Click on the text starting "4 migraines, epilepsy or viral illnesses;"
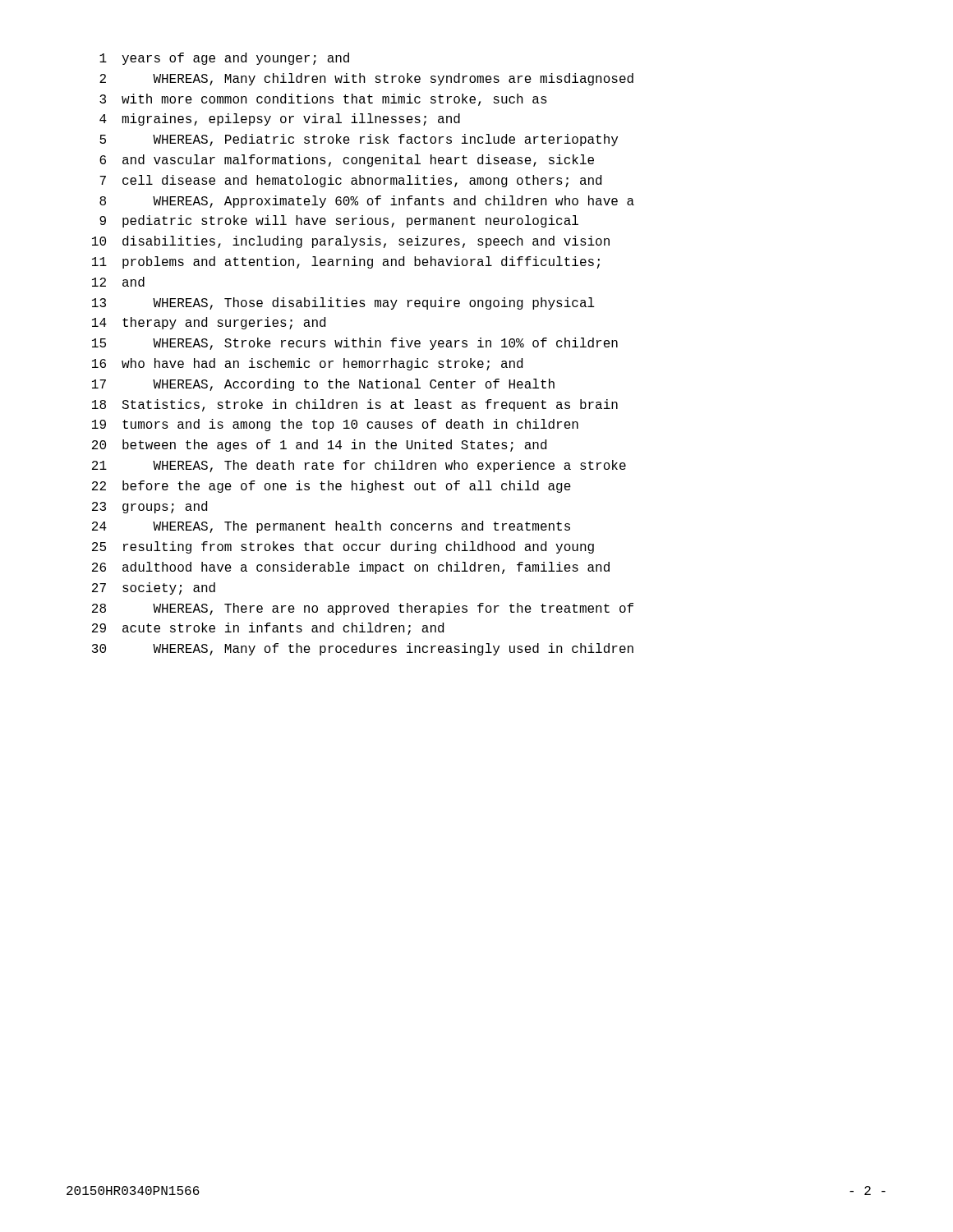 pos(280,120)
